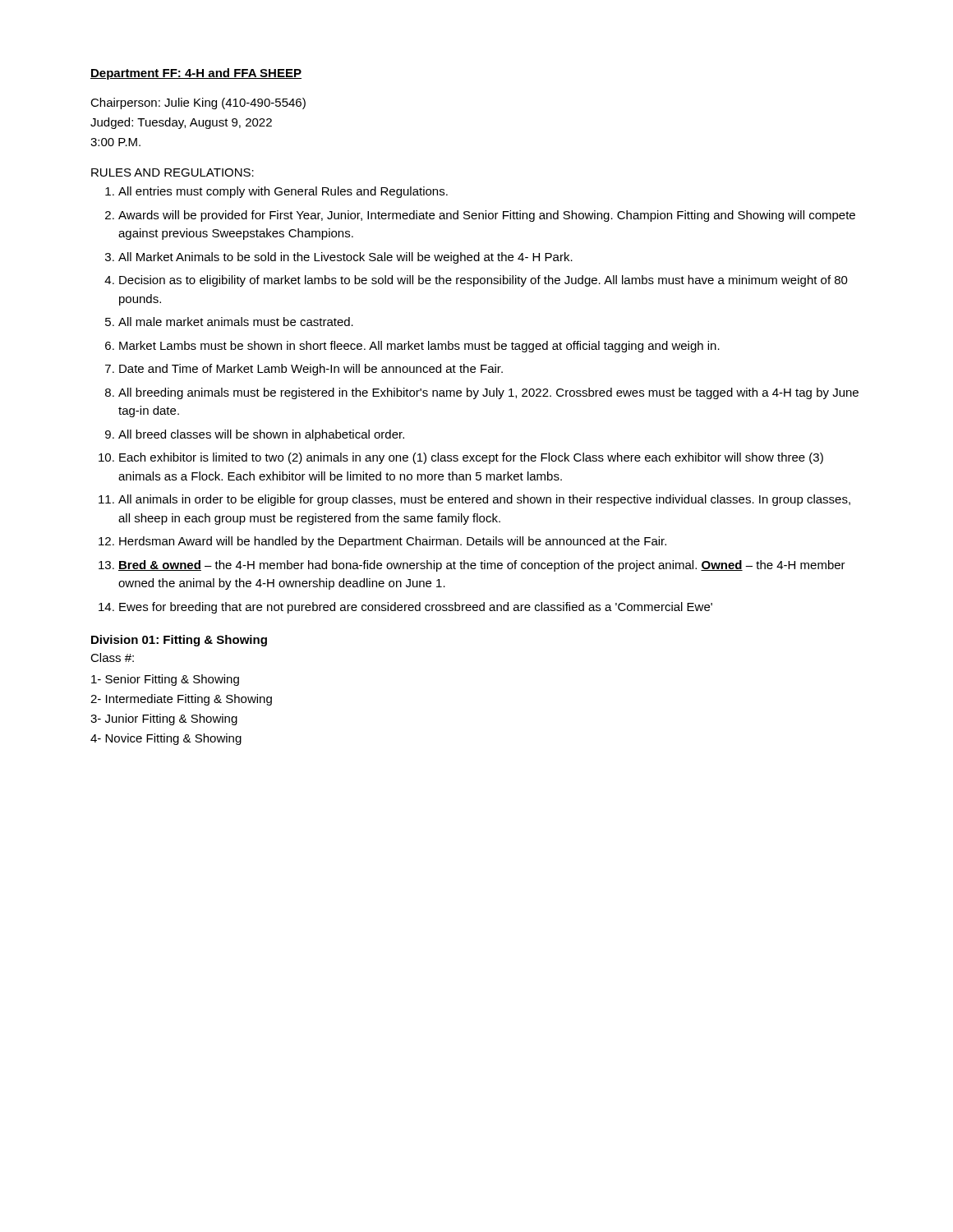This screenshot has width=953, height=1232.
Task: Locate the block of text that opens with "All entries must comply with"
Action: 283,191
